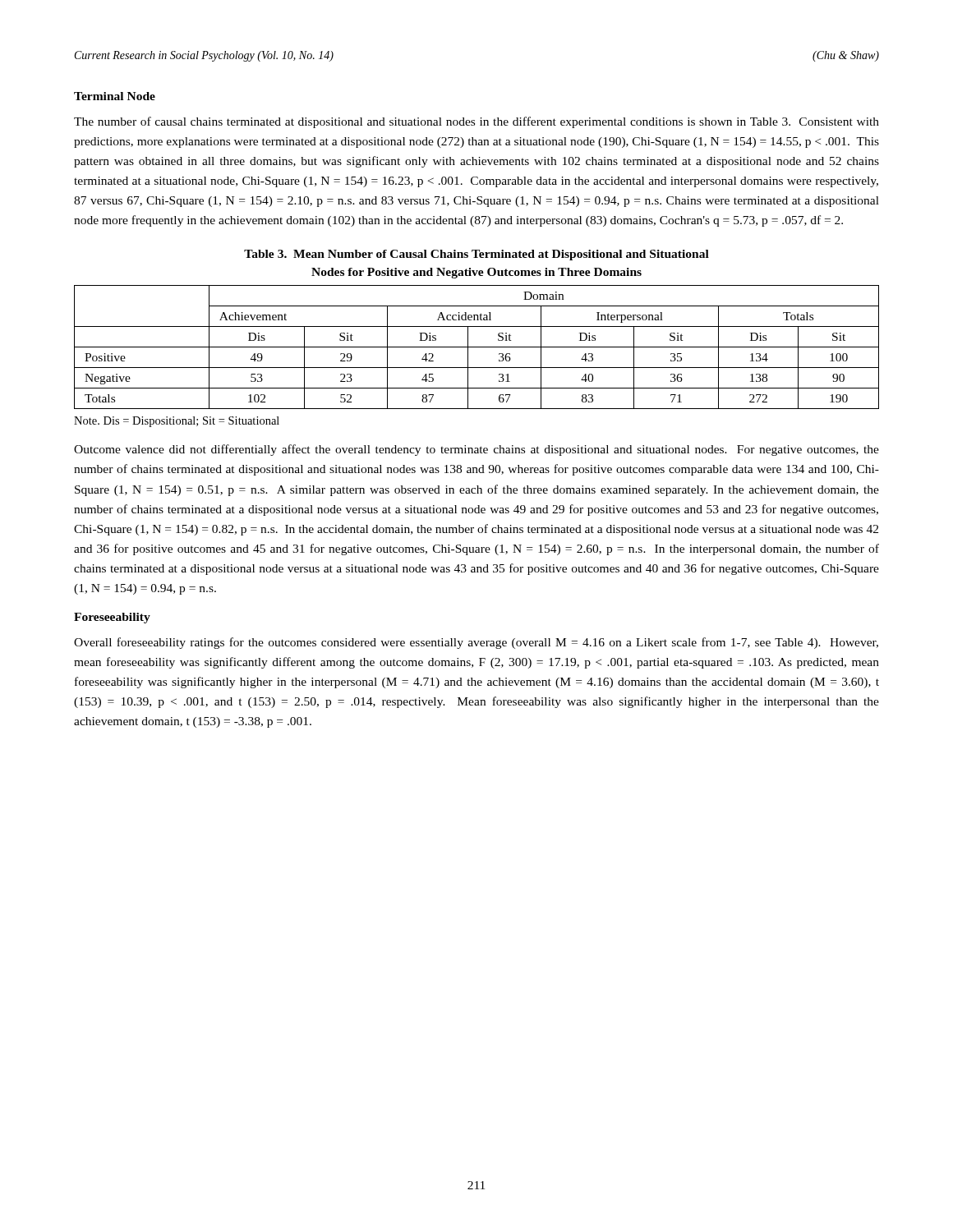The height and width of the screenshot is (1232, 953).
Task: Locate the block of text that opens with "Outcome valence did not differentially affect"
Action: click(x=476, y=518)
